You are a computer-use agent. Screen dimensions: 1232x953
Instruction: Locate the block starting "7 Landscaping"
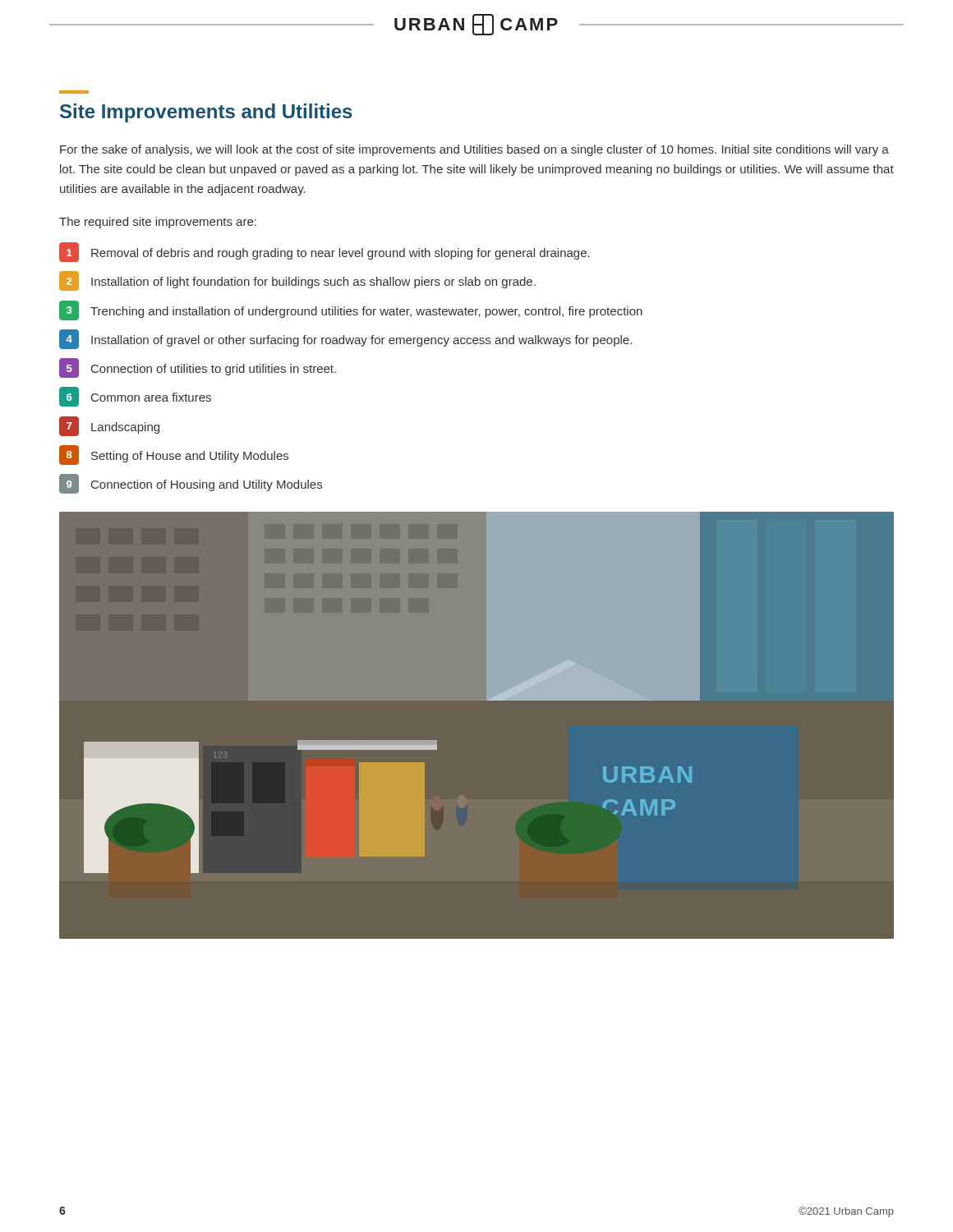point(110,426)
